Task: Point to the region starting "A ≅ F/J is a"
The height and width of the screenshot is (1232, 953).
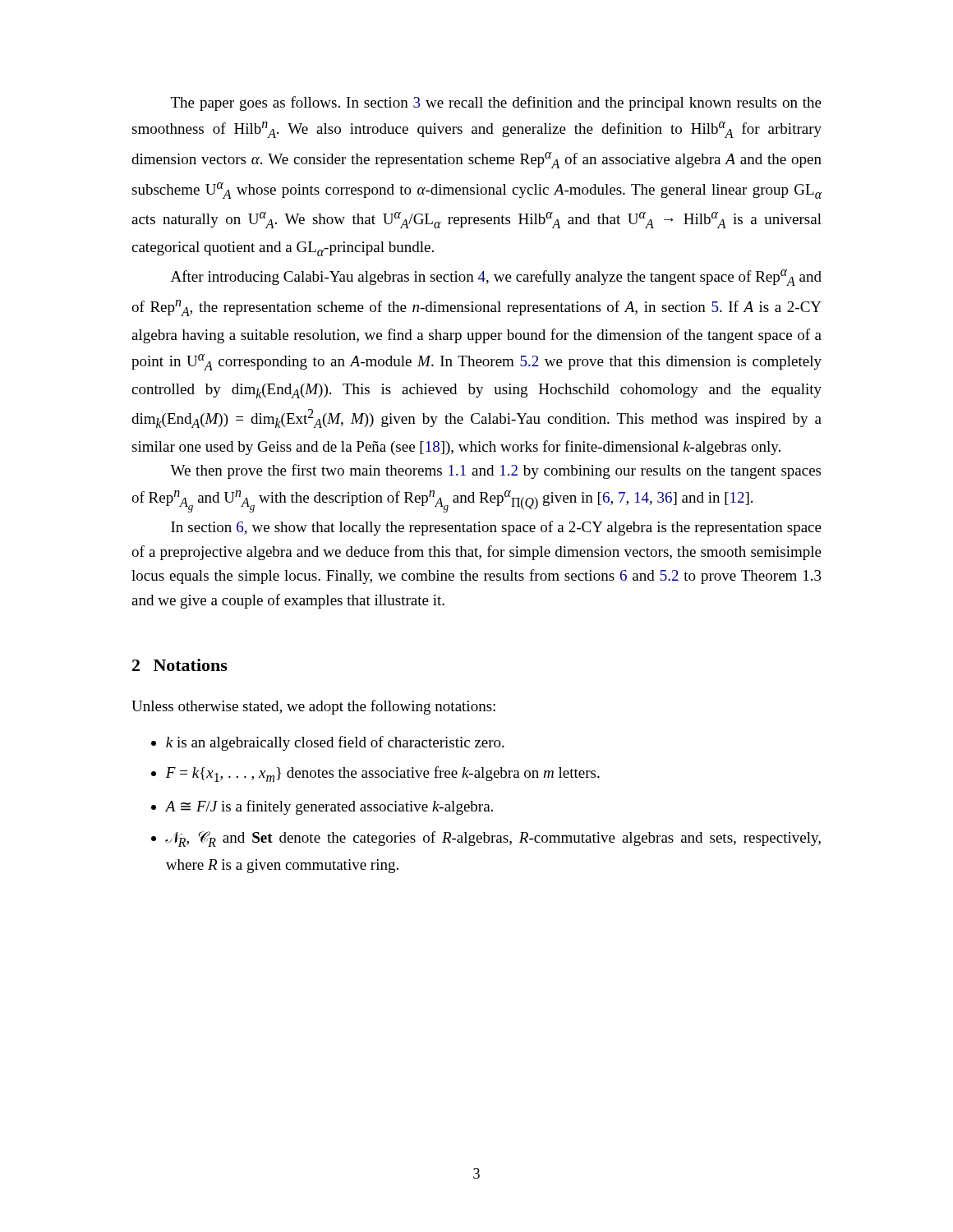Action: (494, 807)
